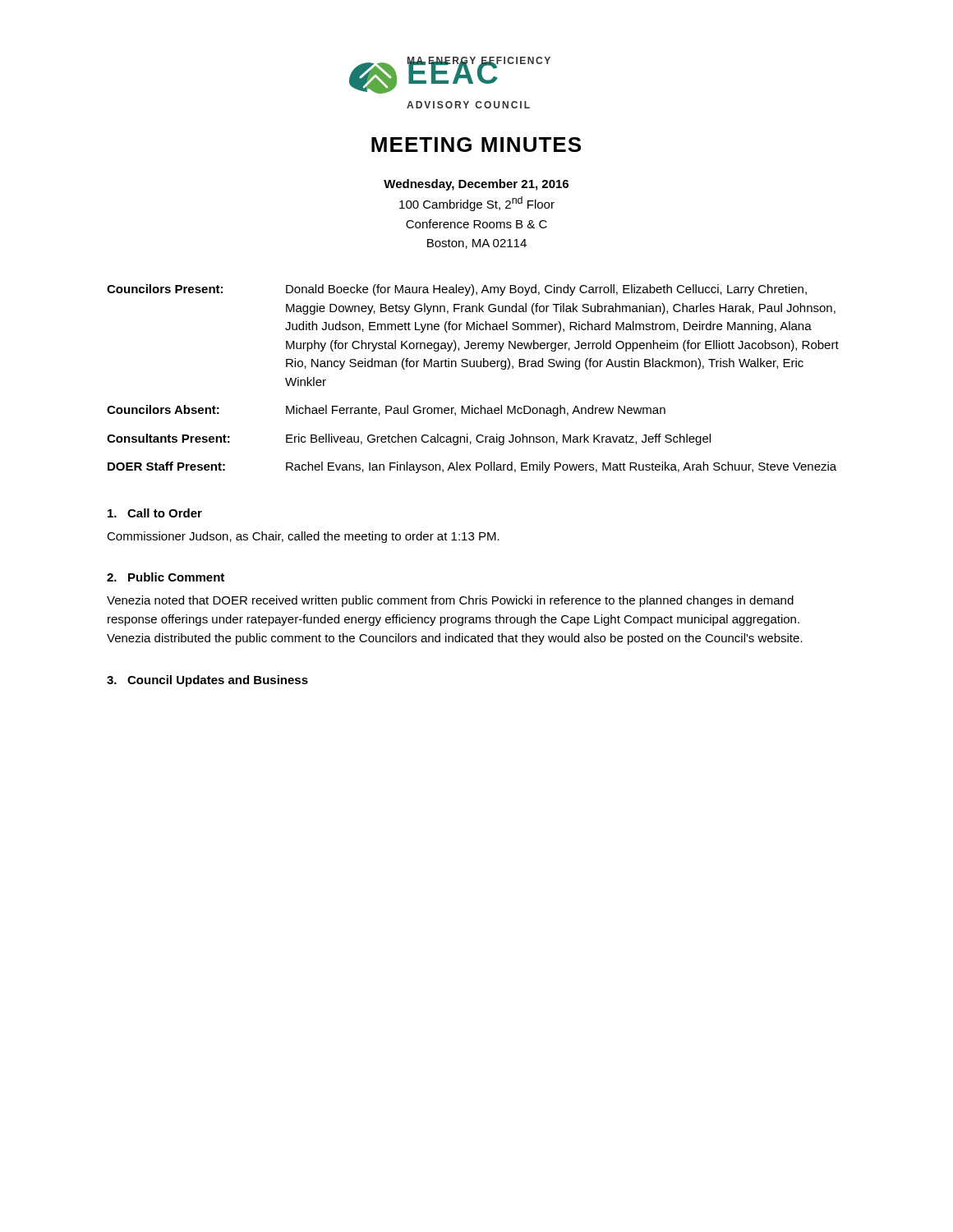953x1232 pixels.
Task: Locate the element starting "Venezia noted that DOER"
Action: [455, 619]
